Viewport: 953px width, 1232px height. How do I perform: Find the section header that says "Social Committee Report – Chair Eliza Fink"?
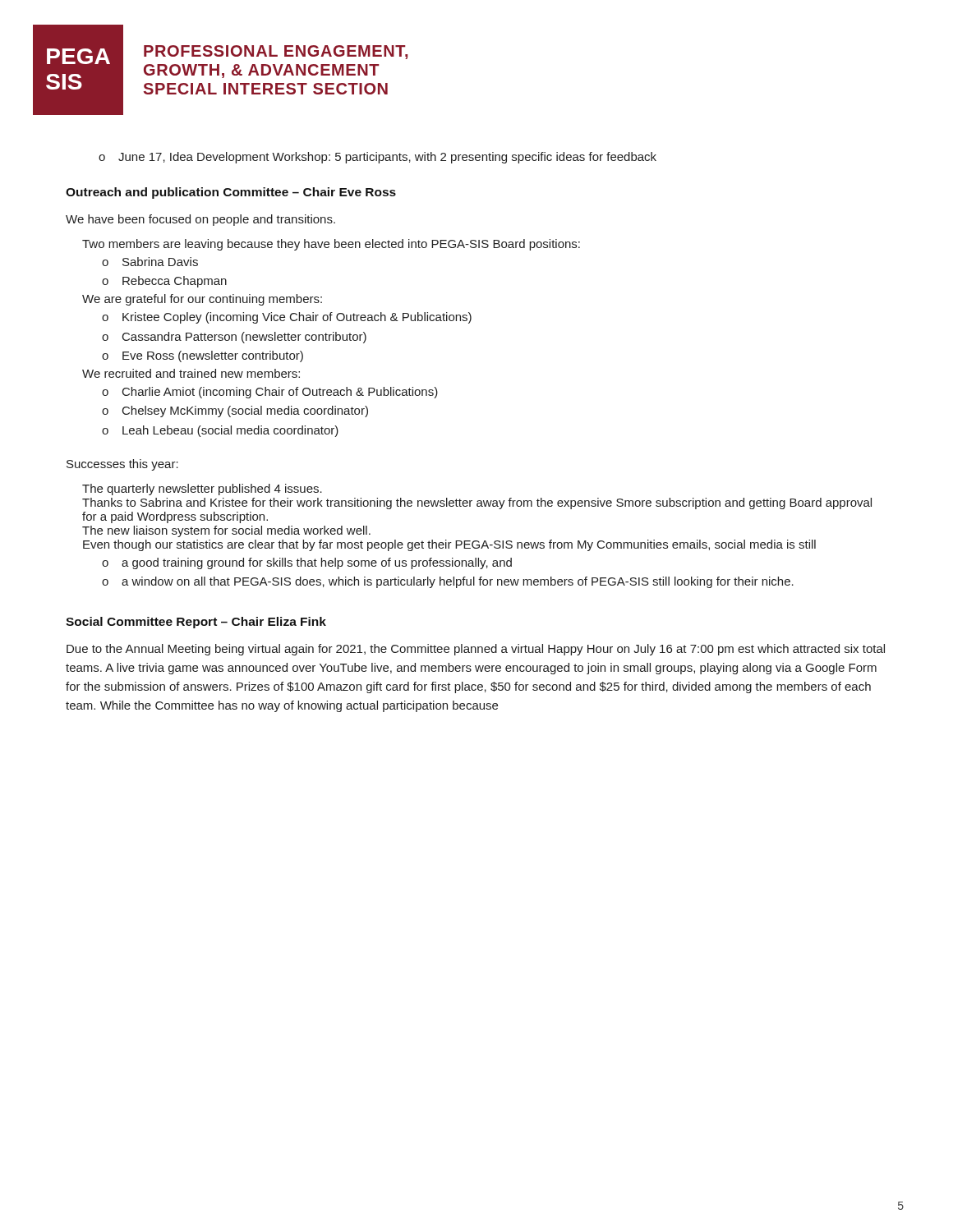coord(196,621)
